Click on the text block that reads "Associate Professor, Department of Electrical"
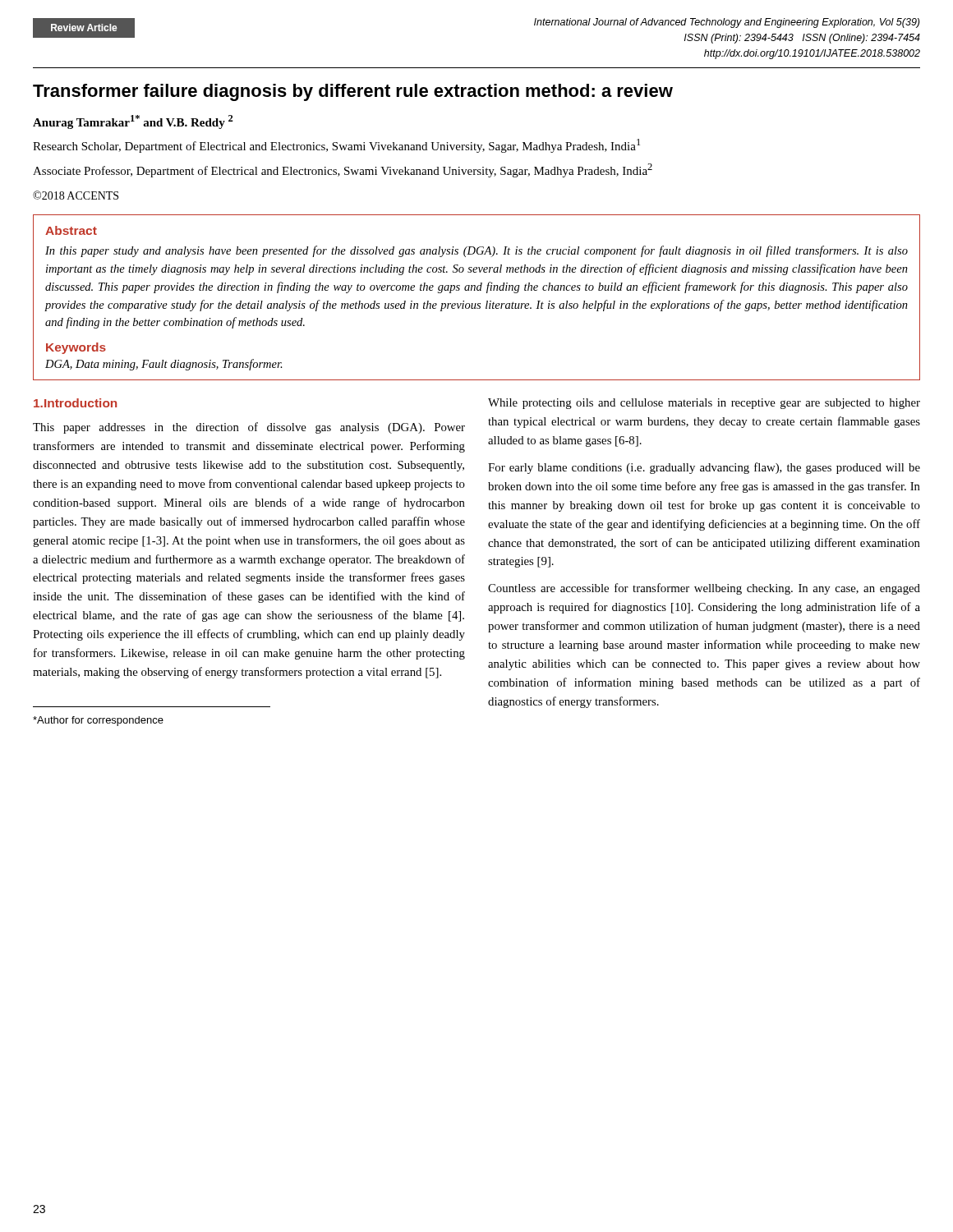This screenshot has width=953, height=1232. [476, 170]
